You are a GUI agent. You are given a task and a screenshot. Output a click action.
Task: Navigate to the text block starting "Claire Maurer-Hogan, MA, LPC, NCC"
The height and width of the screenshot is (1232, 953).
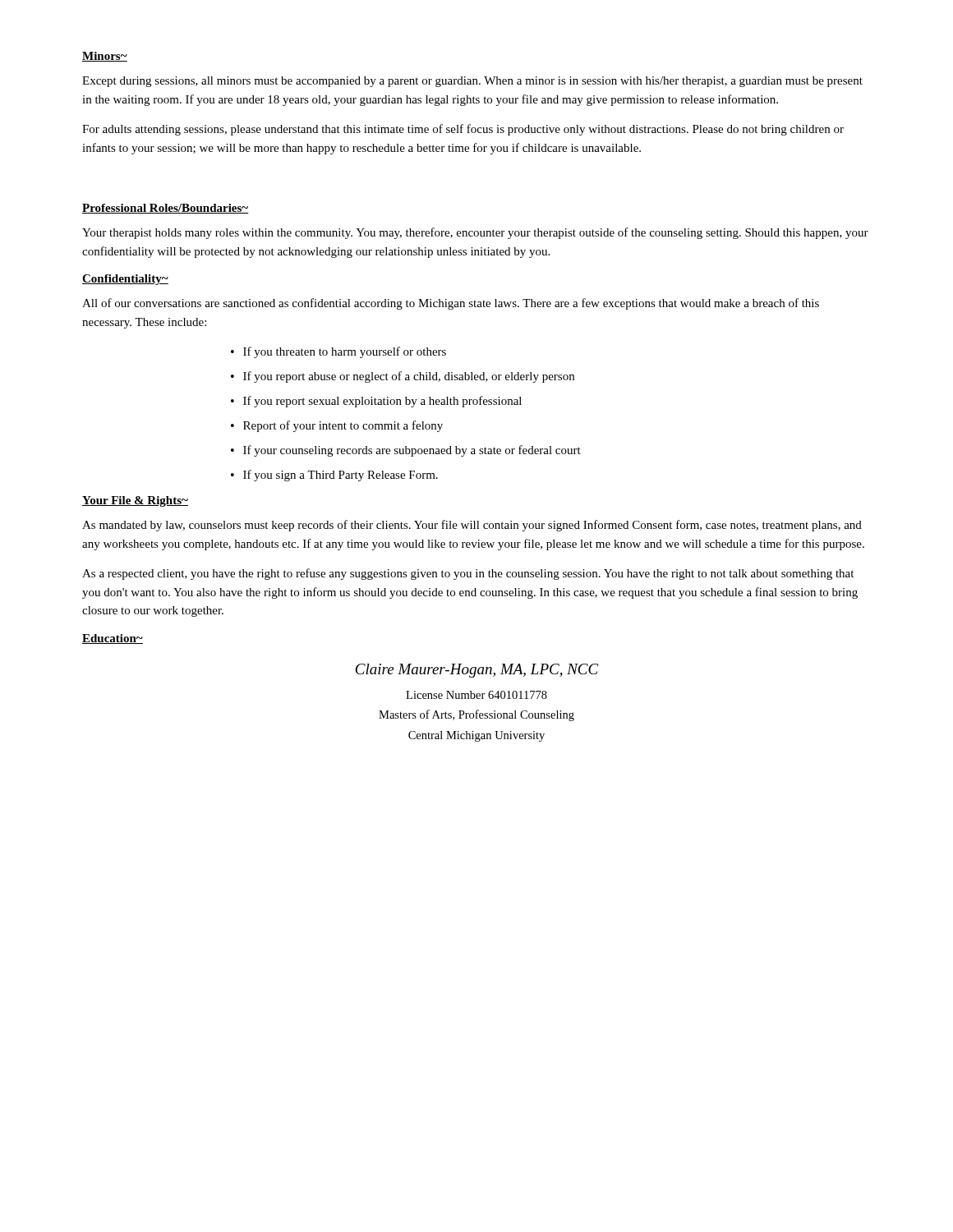(x=476, y=703)
